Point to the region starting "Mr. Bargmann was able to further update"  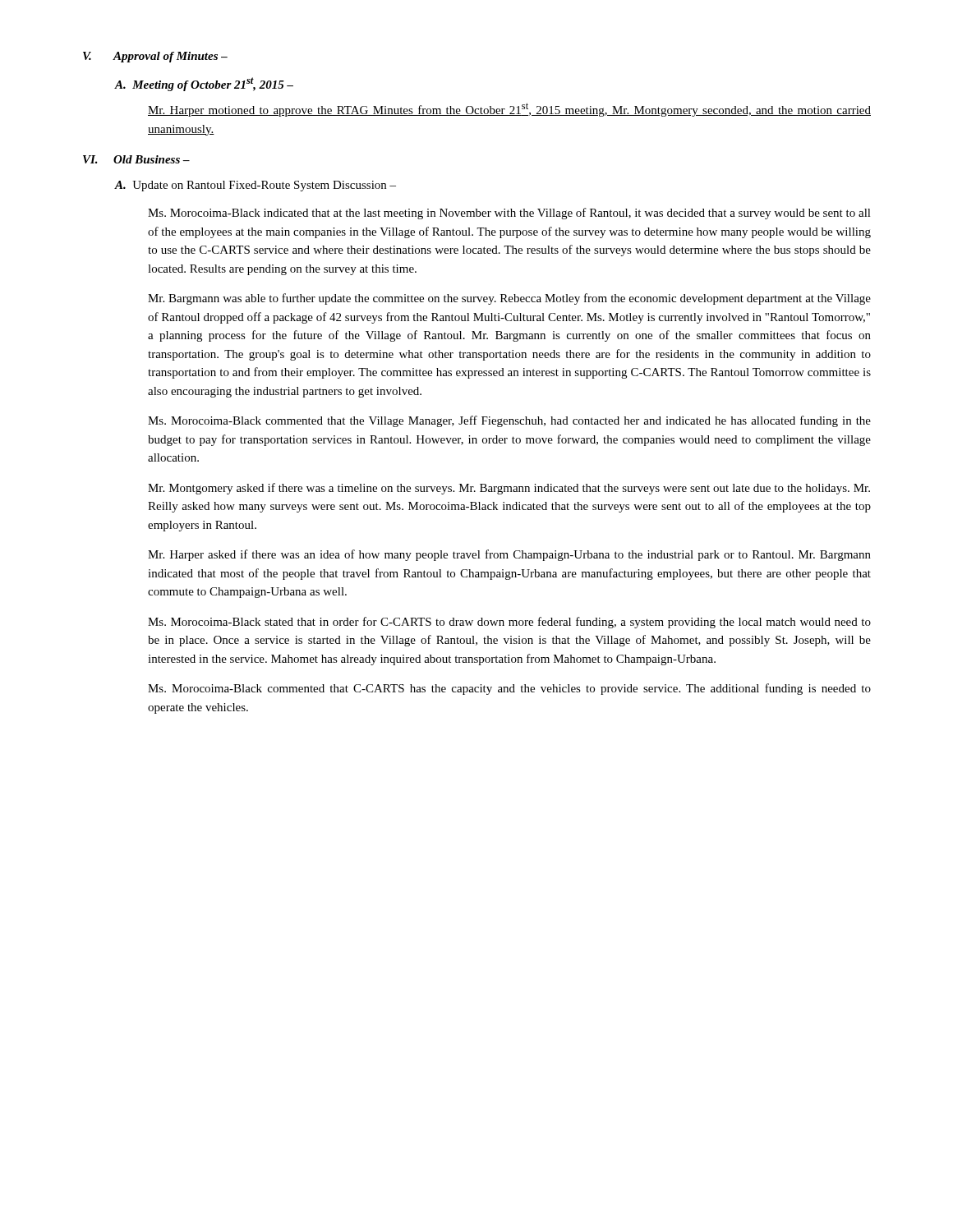click(x=509, y=345)
